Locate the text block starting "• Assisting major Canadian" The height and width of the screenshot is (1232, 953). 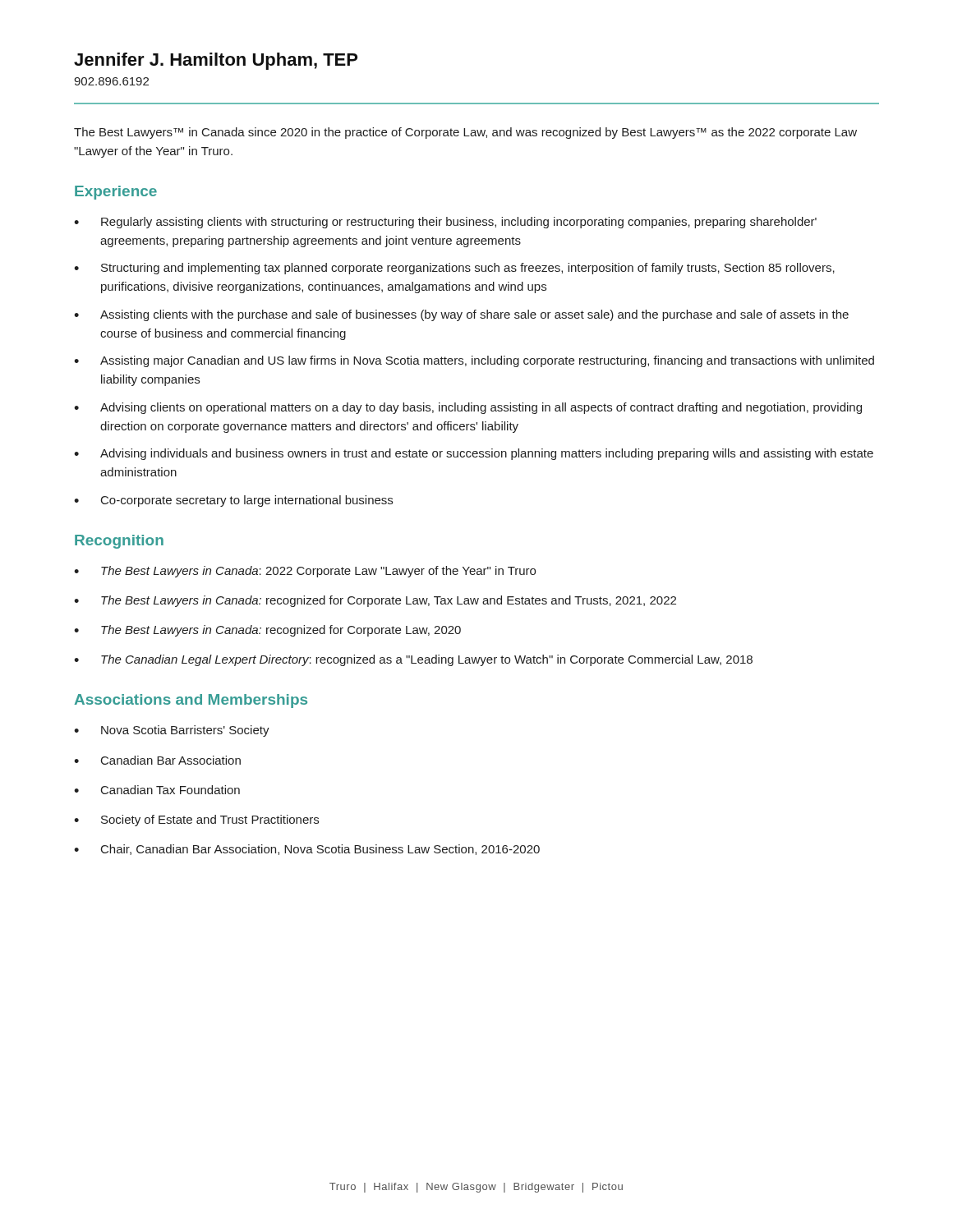tap(476, 370)
